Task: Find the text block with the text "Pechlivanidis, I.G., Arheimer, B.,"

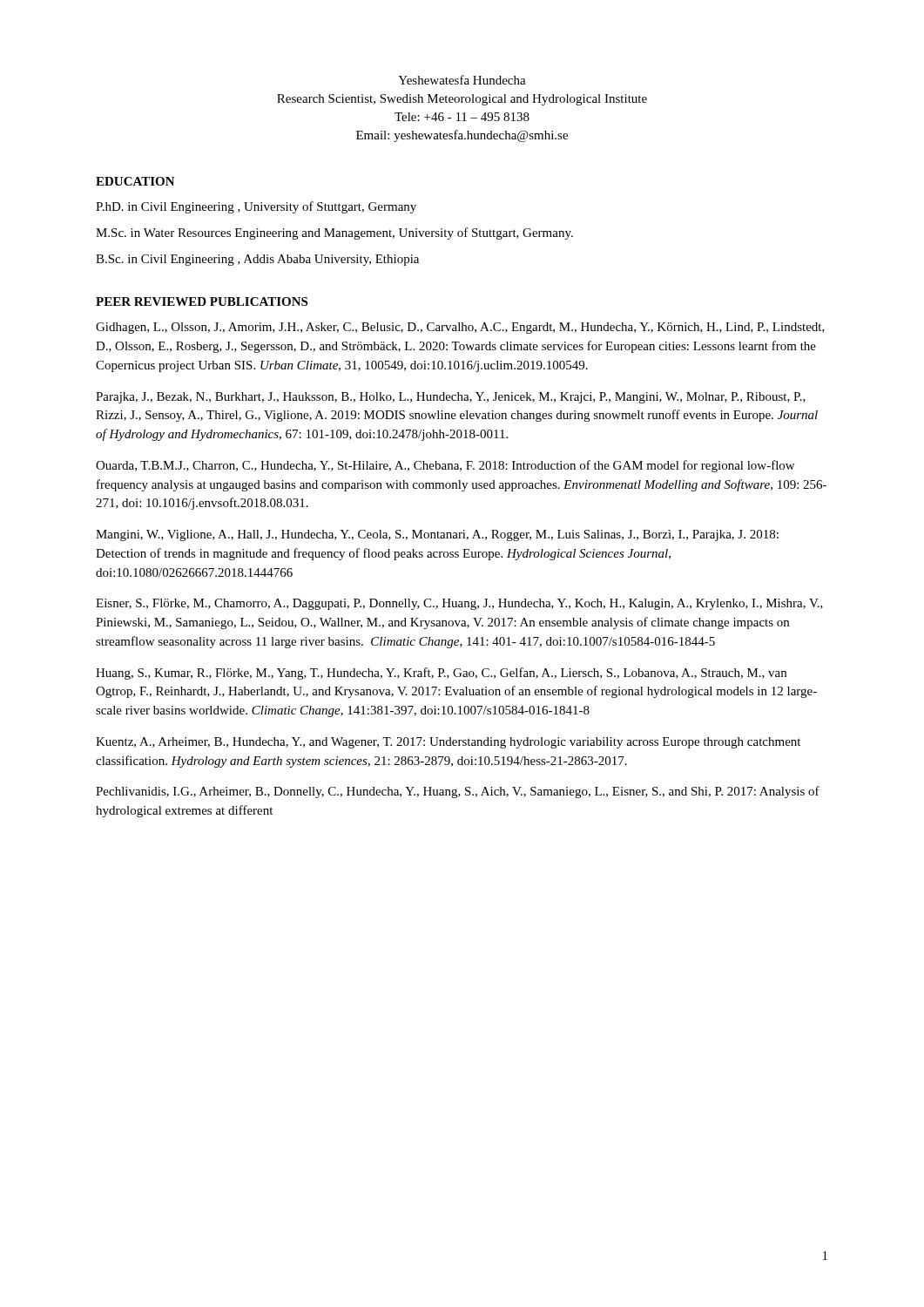Action: [457, 801]
